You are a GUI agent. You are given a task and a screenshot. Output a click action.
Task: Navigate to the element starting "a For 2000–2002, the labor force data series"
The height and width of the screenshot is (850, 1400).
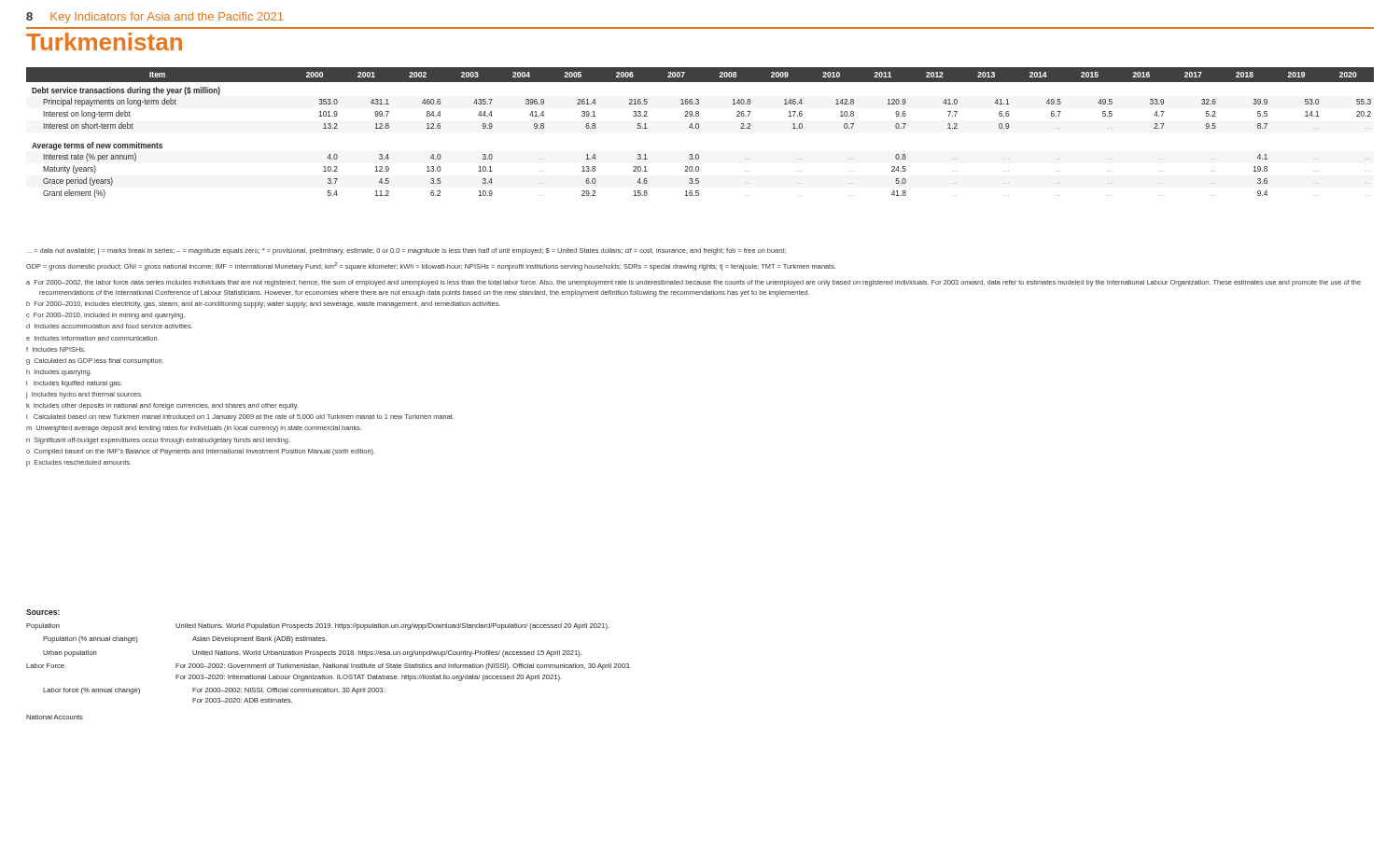[x=693, y=283]
